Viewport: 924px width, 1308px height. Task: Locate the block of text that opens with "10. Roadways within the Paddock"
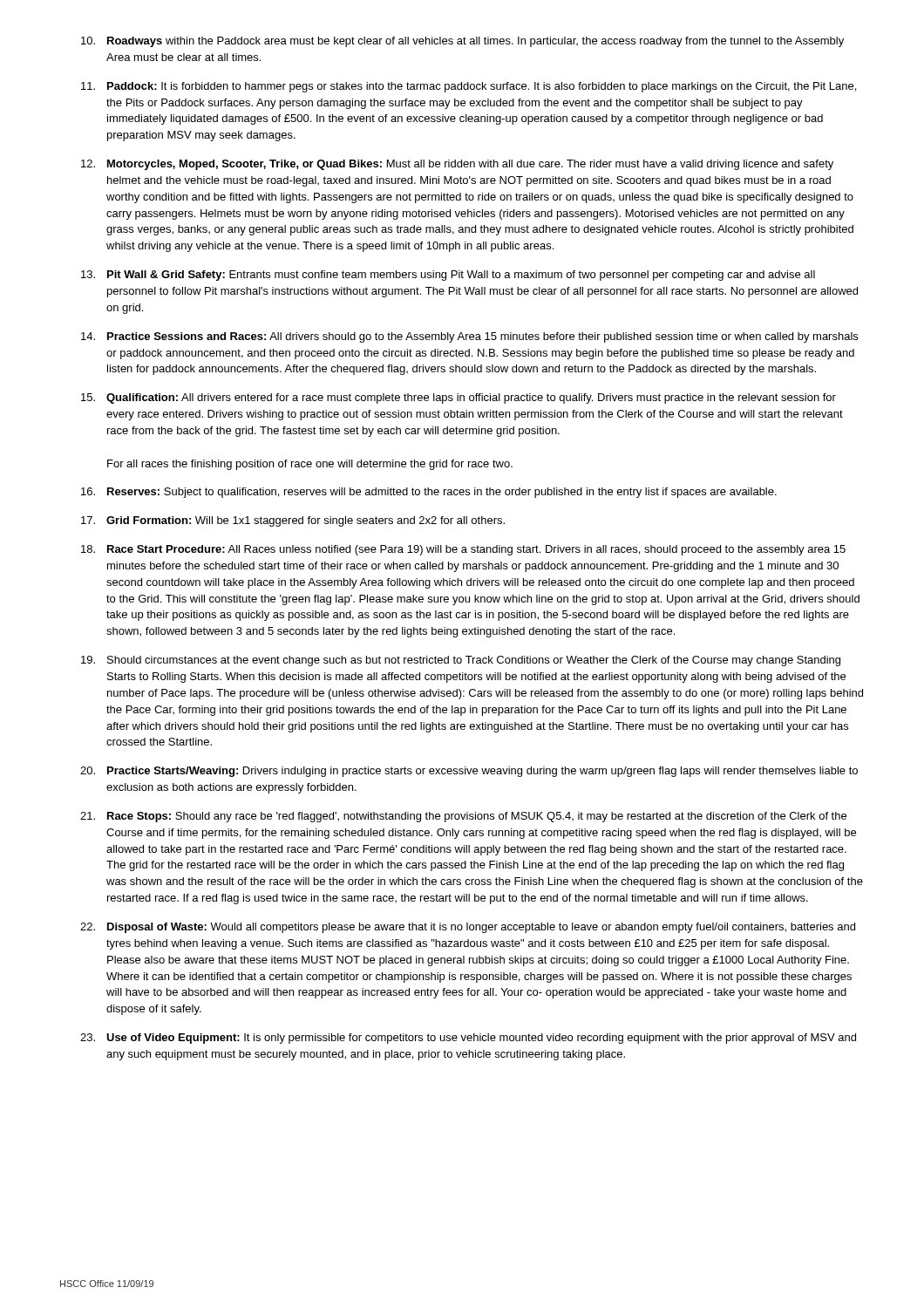pos(462,50)
